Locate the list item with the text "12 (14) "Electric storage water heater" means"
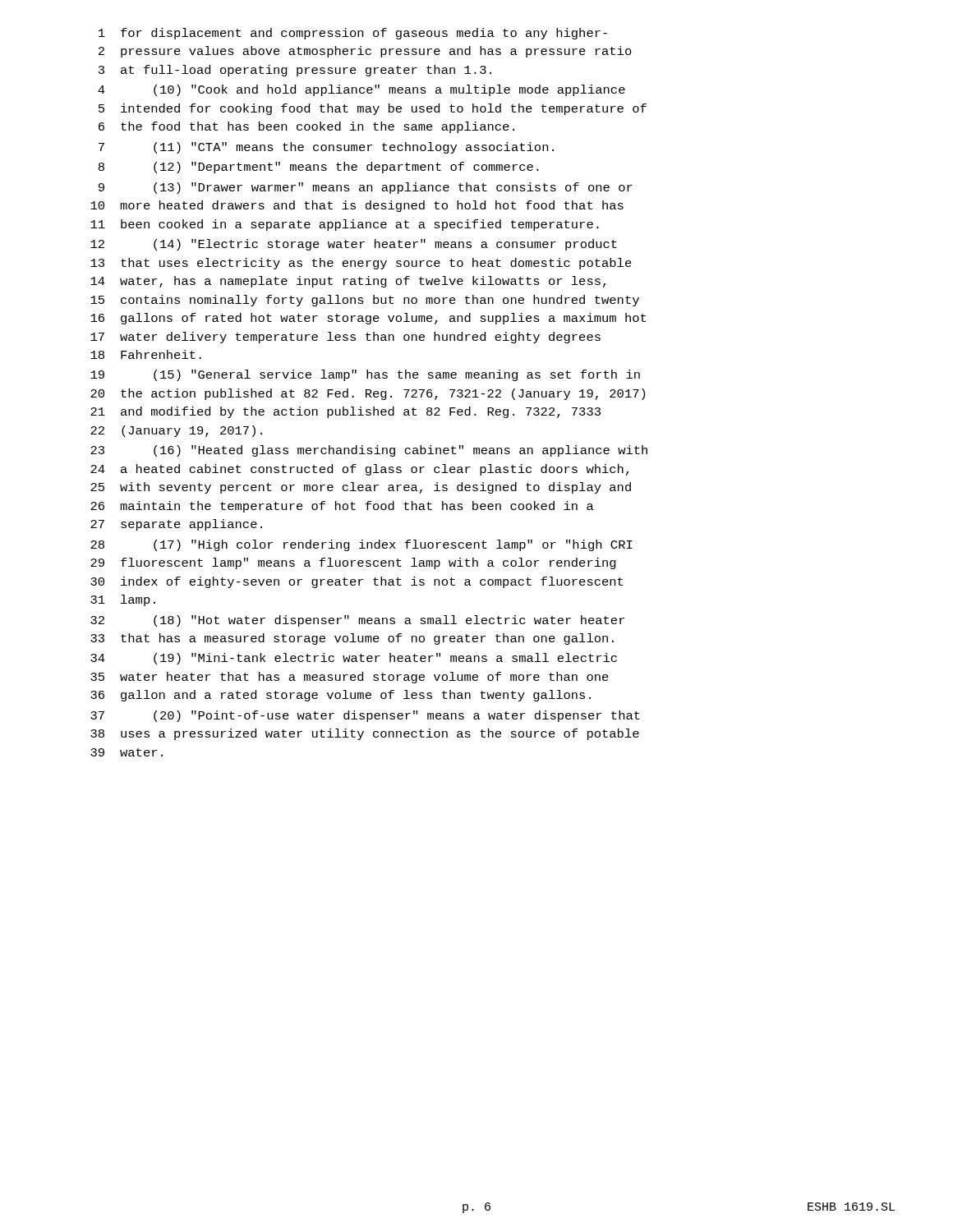953x1232 pixels. click(x=485, y=245)
